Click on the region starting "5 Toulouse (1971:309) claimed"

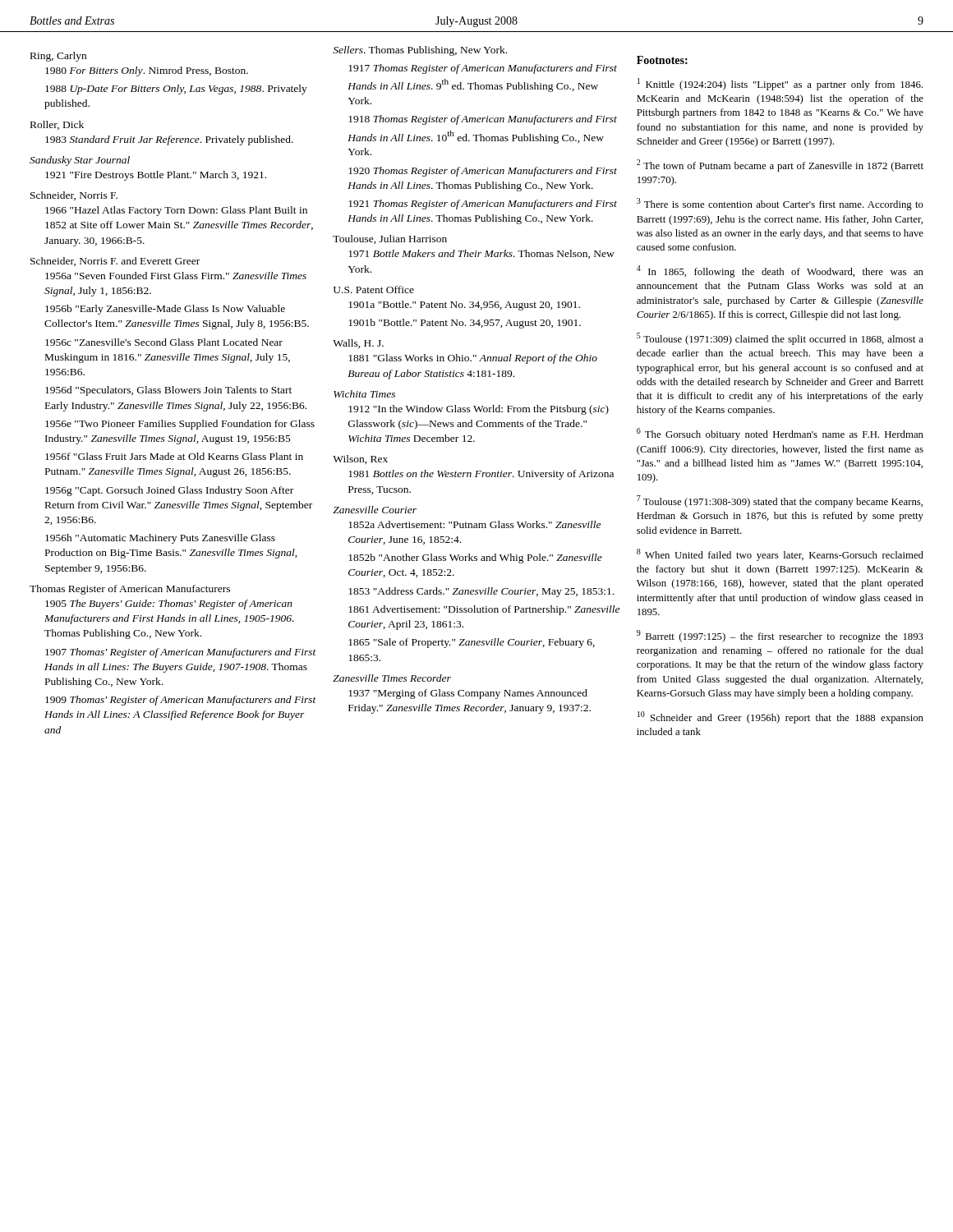coord(780,375)
